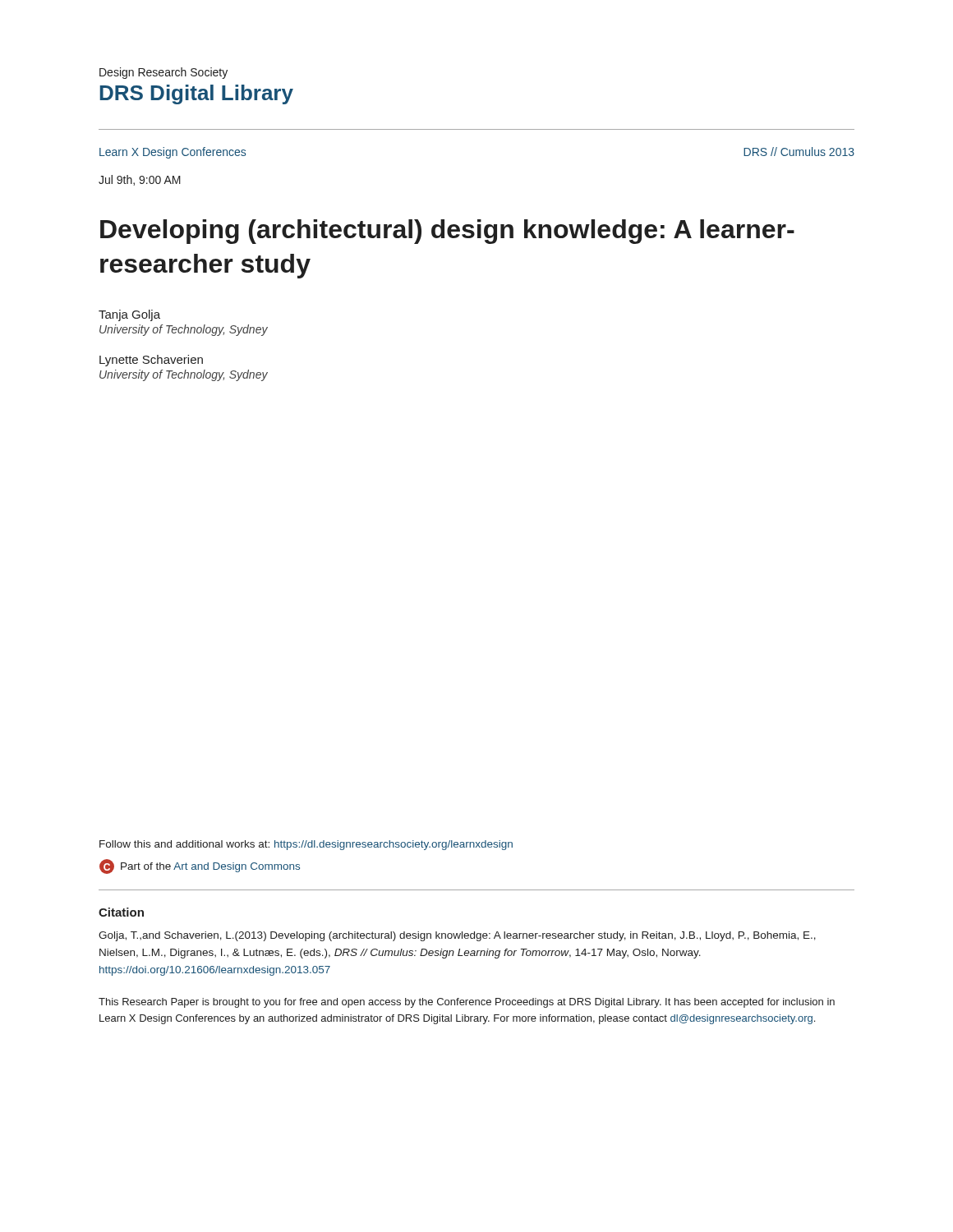Find the text with the text "DRS // Cumulus 2013"

pos(799,152)
